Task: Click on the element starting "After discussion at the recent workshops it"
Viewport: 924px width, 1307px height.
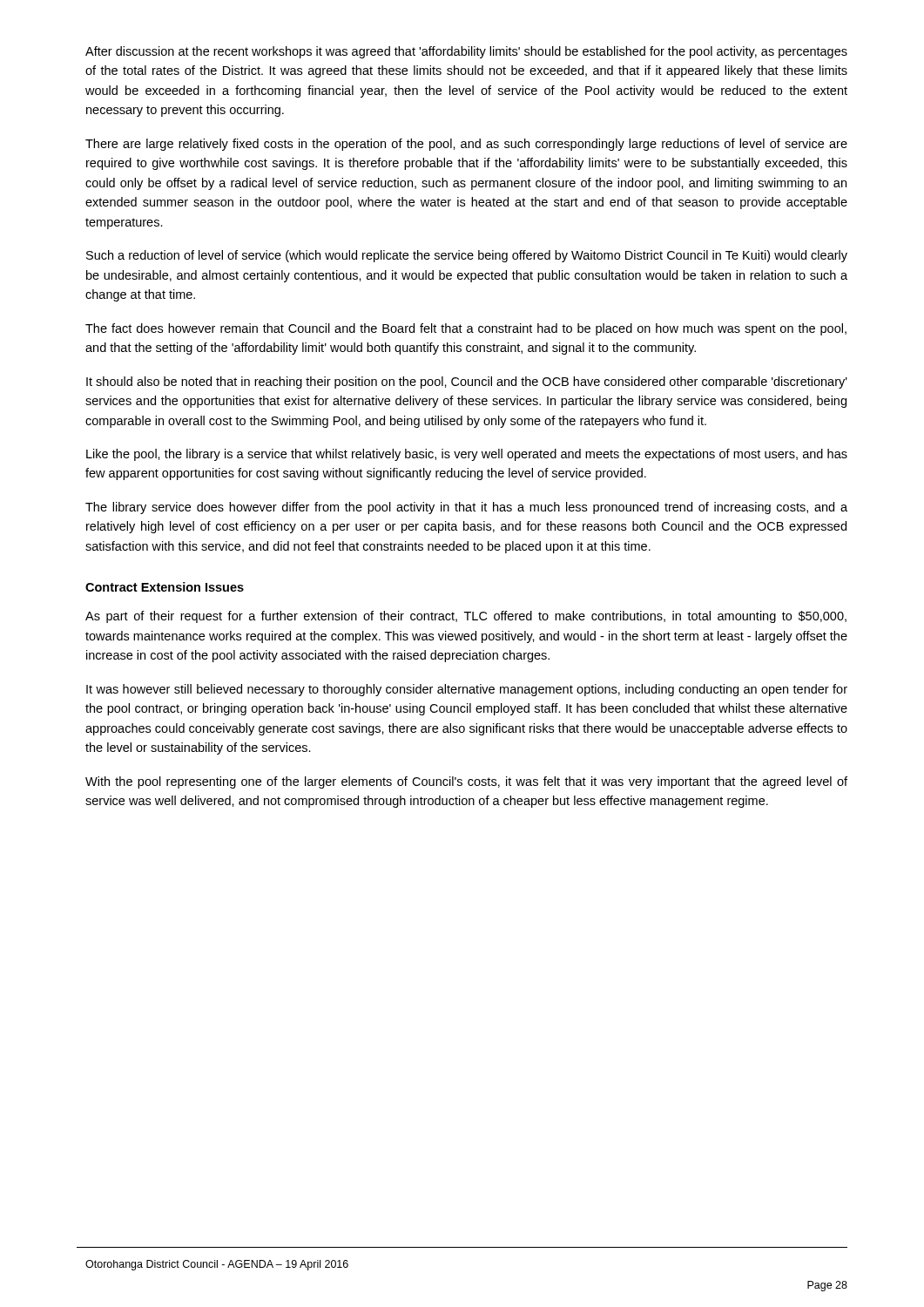Action: (466, 81)
